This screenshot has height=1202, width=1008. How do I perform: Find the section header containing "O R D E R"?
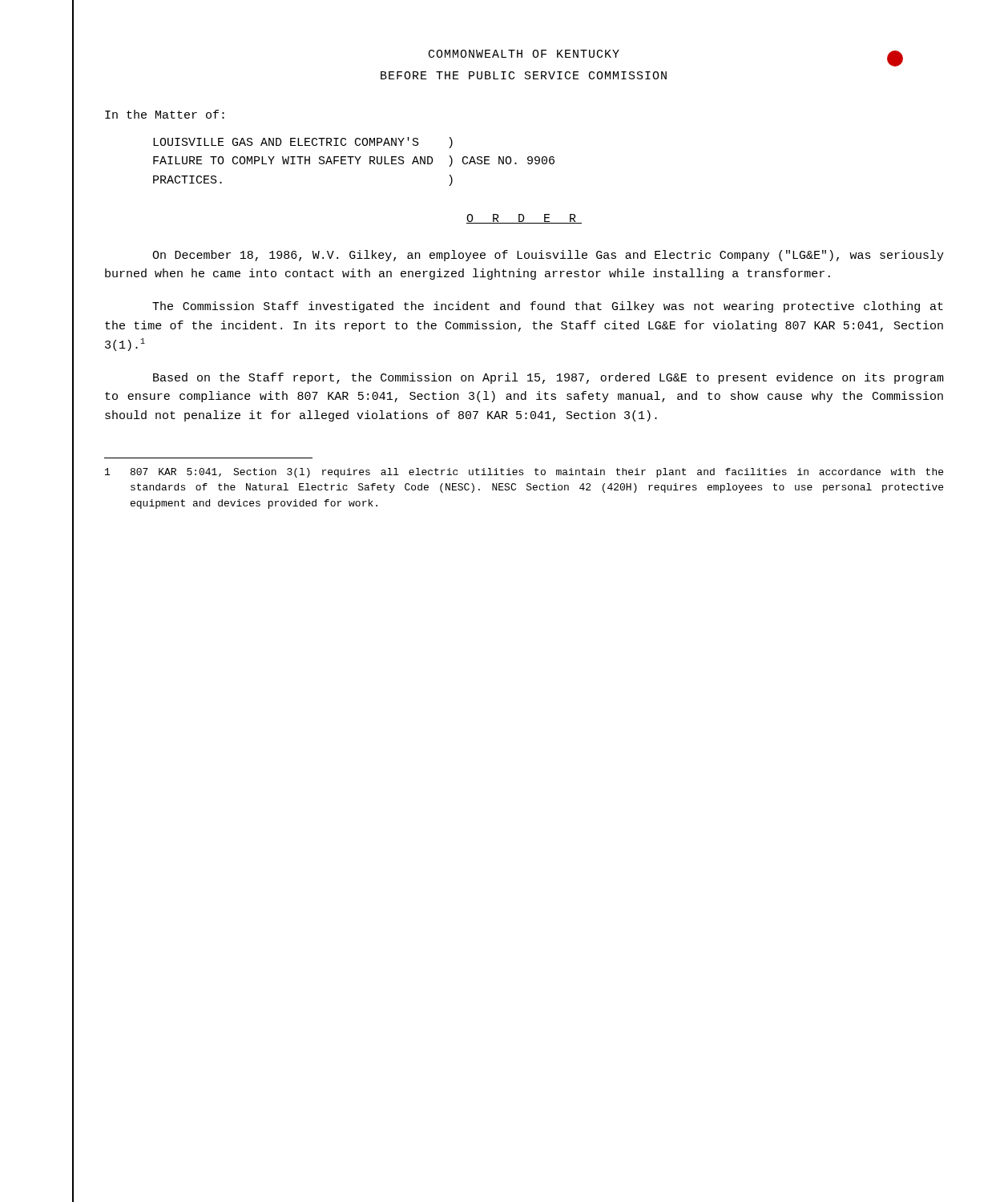pos(524,219)
